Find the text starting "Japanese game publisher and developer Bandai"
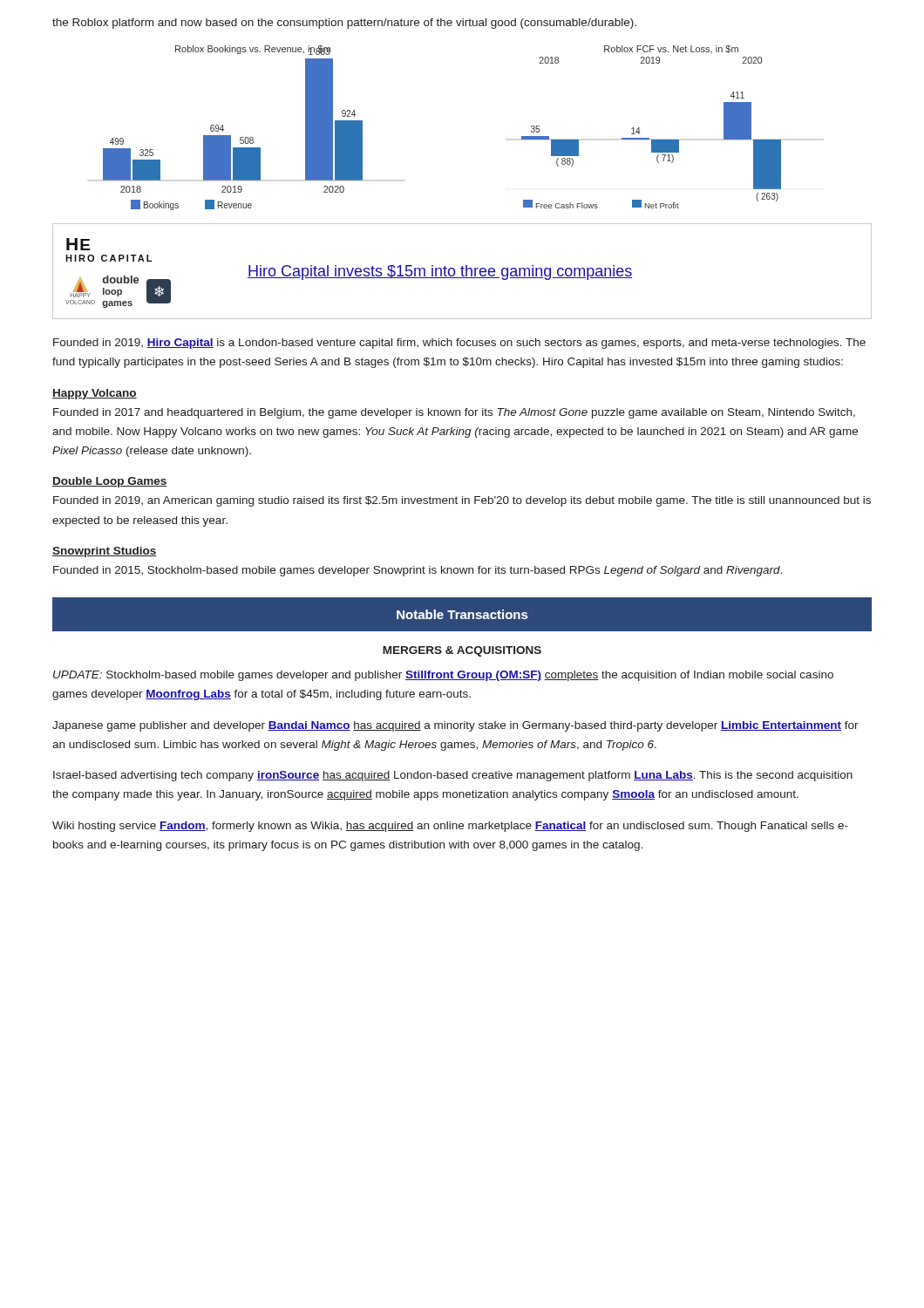Screen dimensions: 1308x924 click(x=455, y=734)
